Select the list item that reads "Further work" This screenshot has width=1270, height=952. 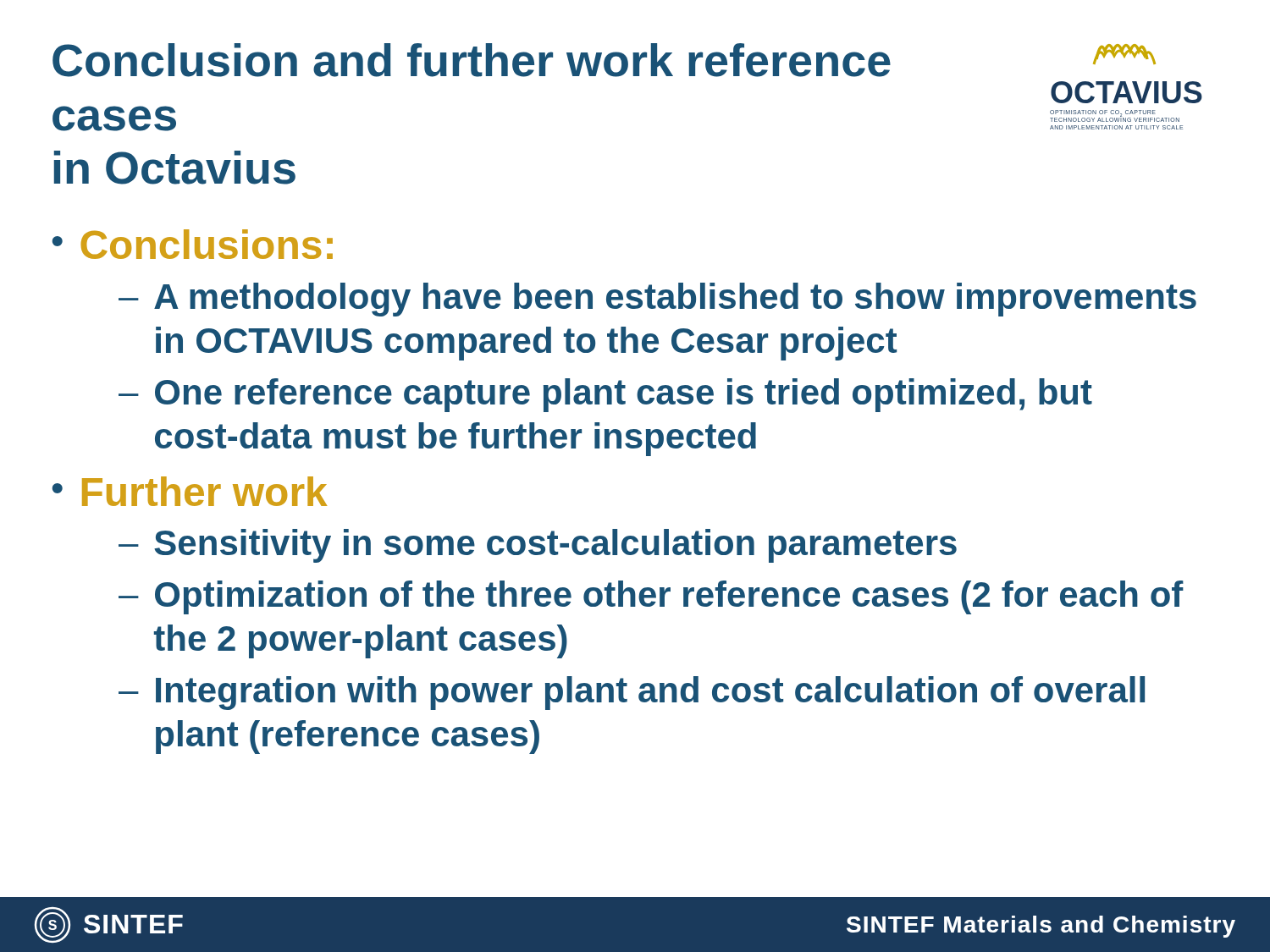click(203, 492)
